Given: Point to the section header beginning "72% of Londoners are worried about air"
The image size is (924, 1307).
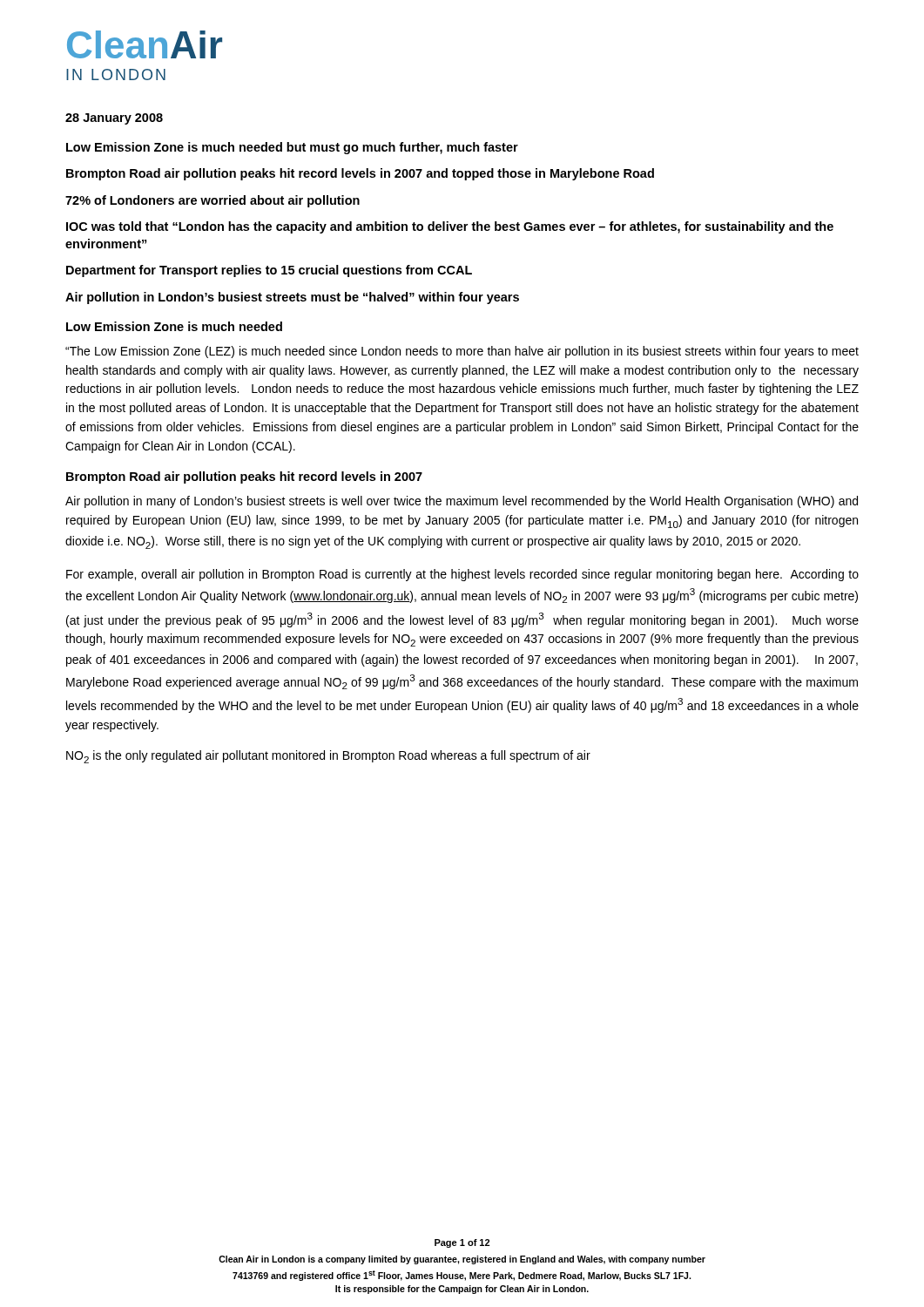Looking at the screenshot, I should [213, 200].
